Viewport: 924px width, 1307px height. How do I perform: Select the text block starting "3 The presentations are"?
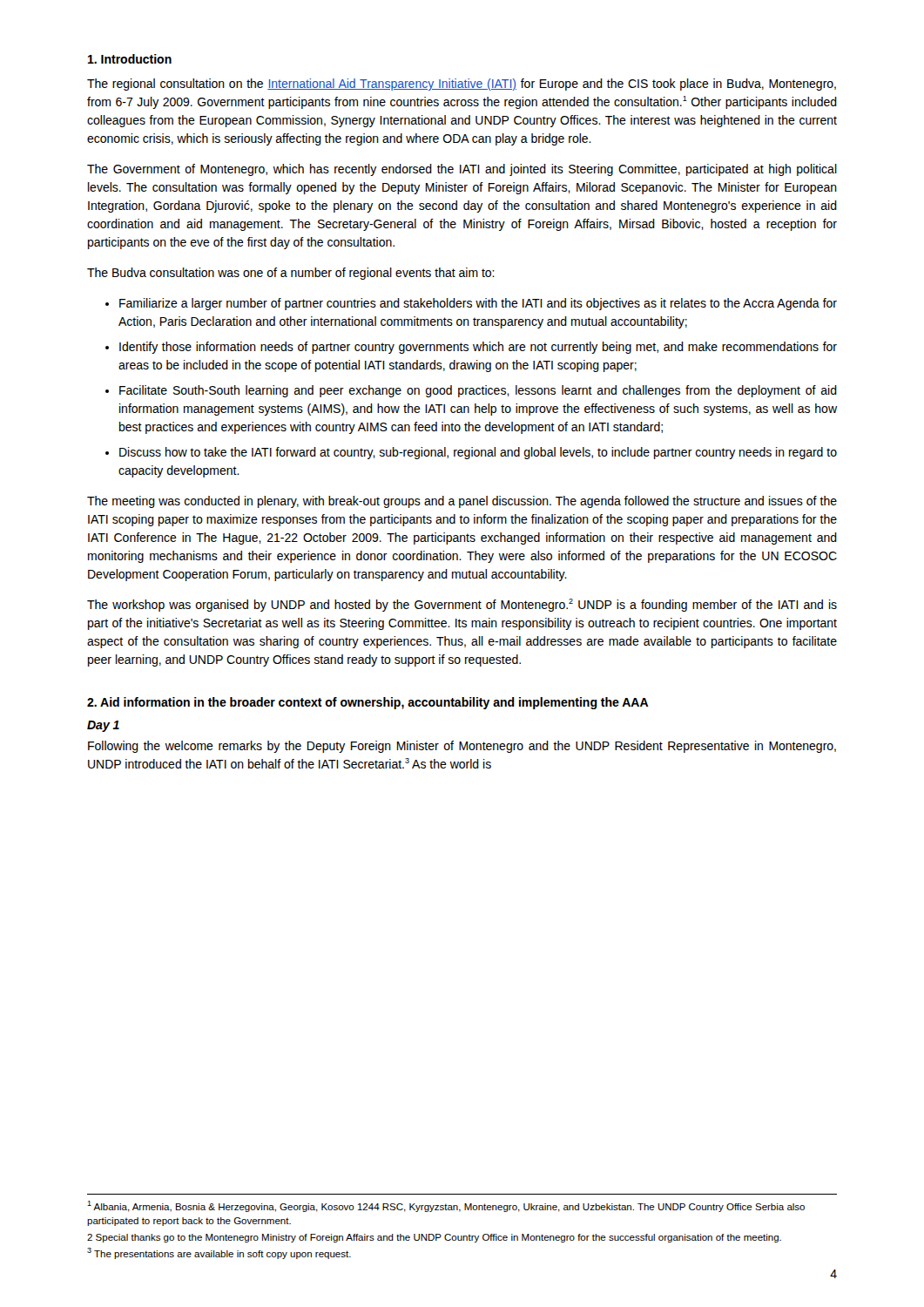click(x=219, y=1253)
